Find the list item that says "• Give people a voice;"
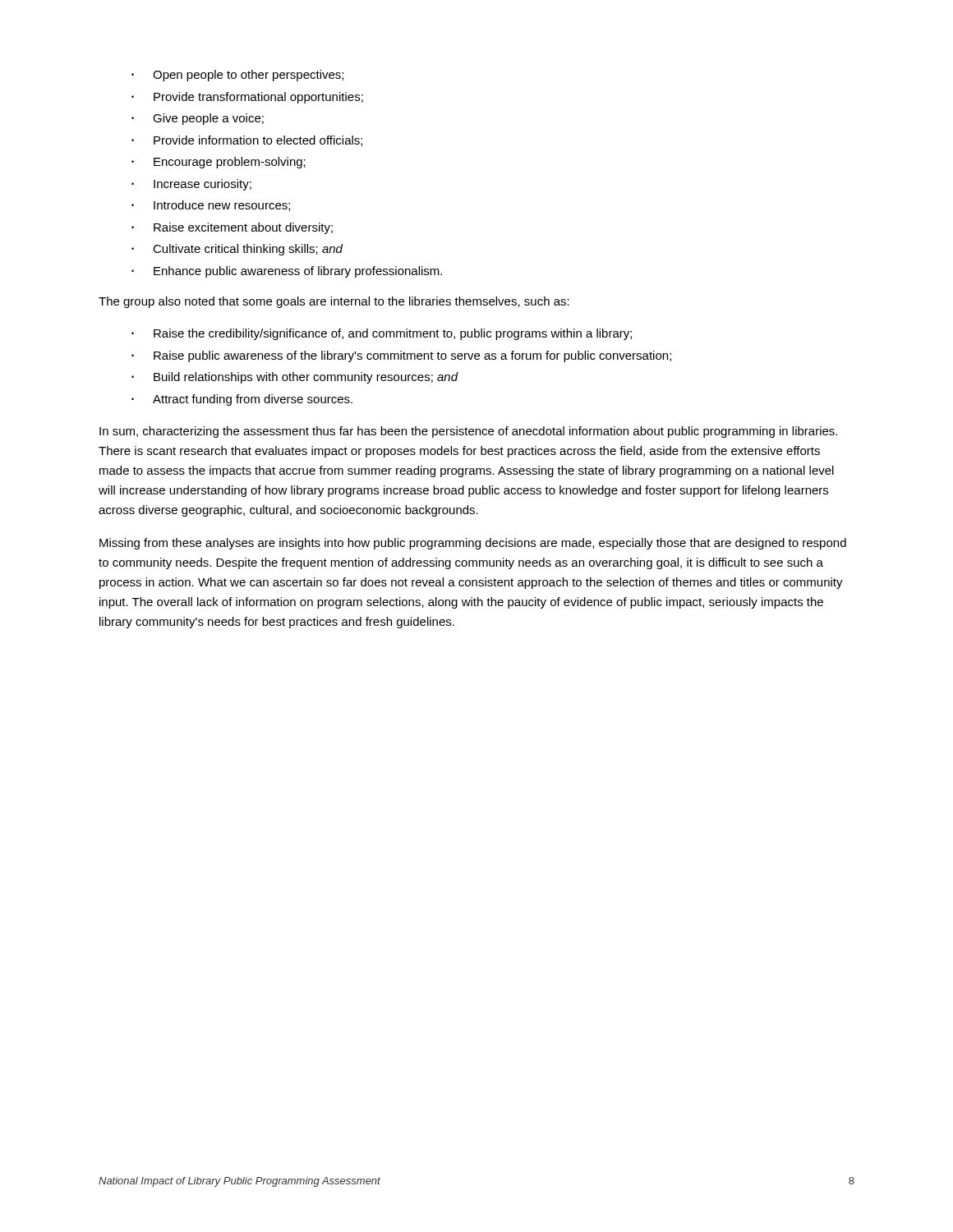This screenshot has height=1232, width=953. (198, 119)
